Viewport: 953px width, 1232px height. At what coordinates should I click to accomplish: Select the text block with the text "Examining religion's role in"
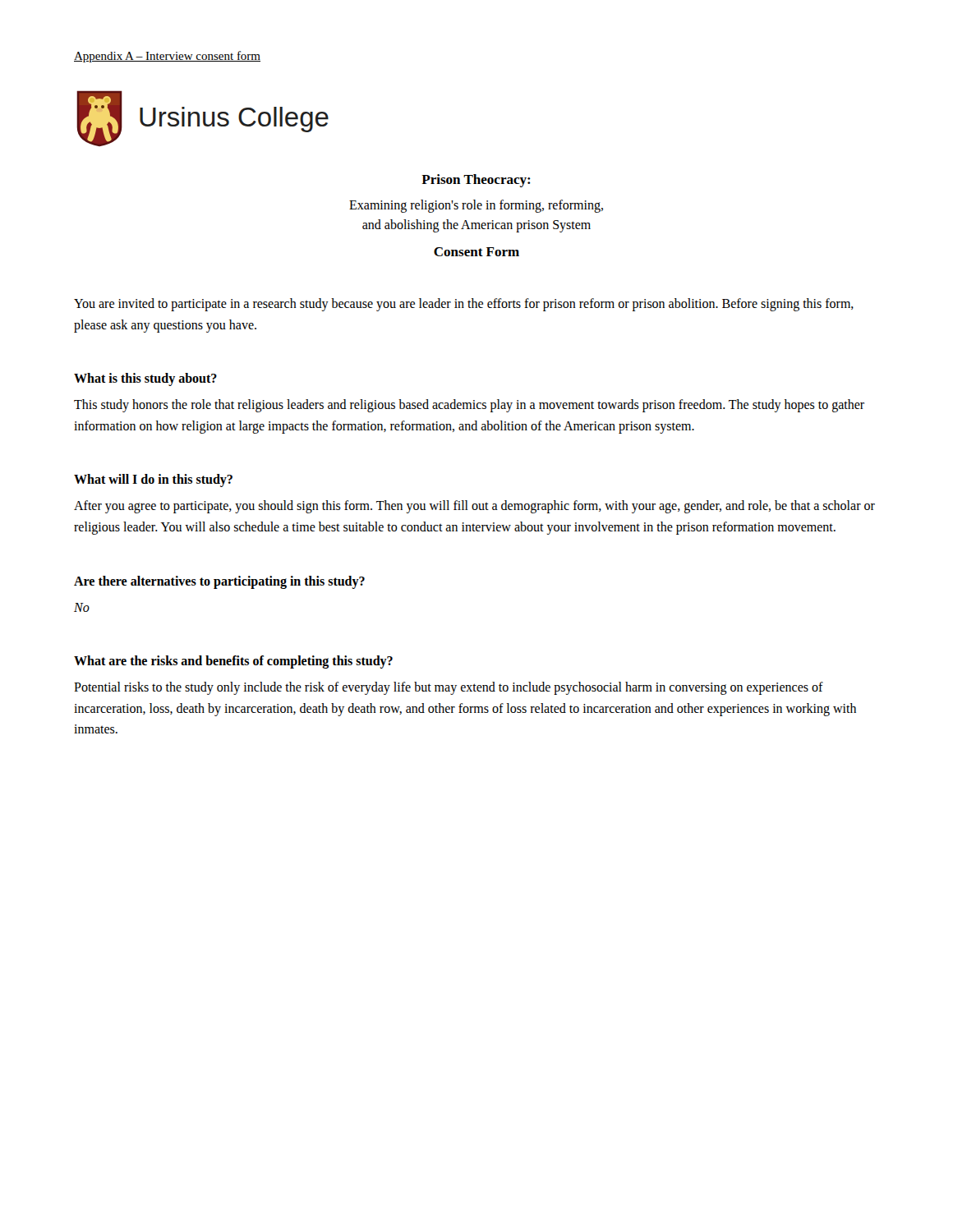(x=476, y=205)
